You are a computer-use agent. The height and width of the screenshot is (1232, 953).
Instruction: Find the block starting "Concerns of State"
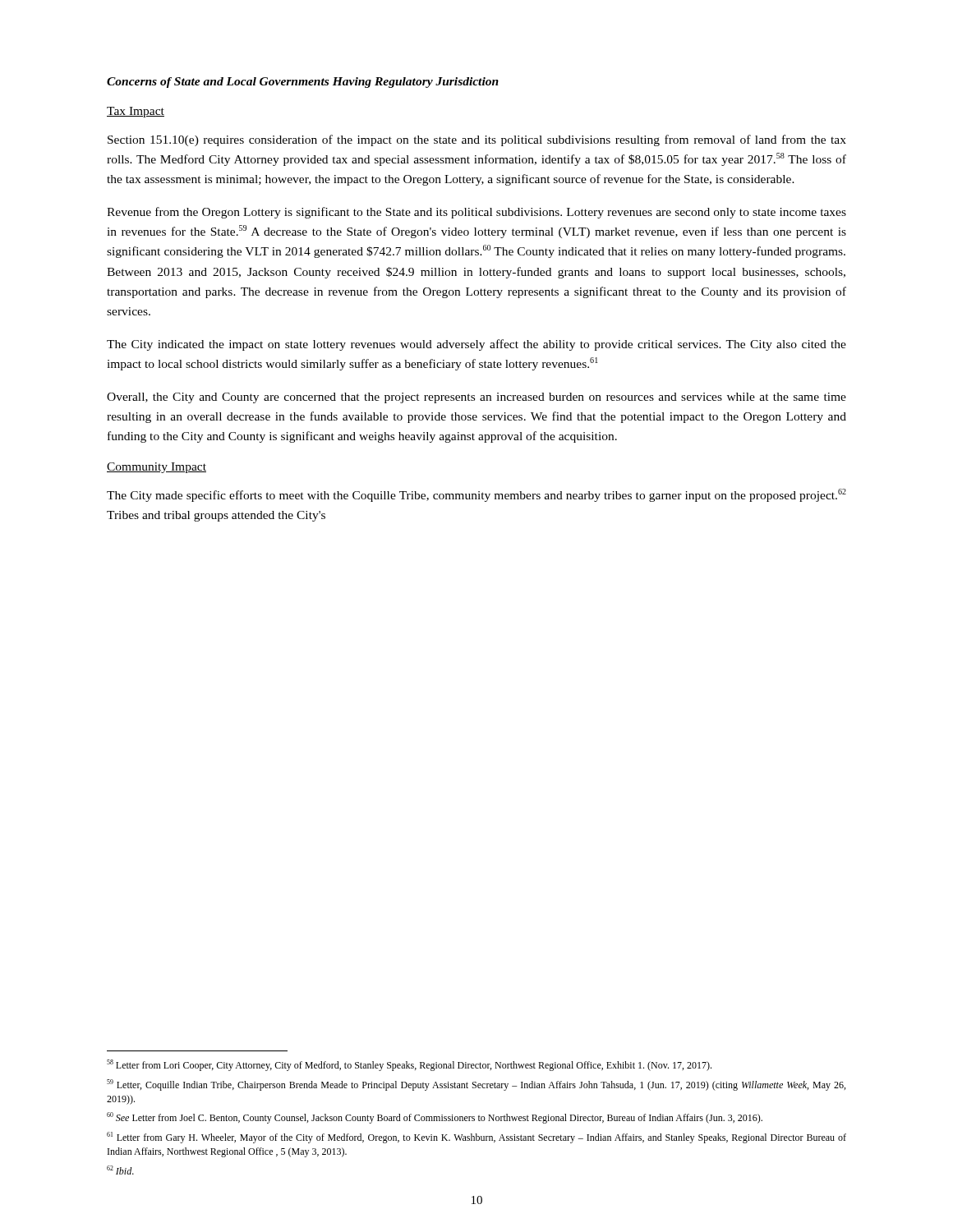(303, 81)
